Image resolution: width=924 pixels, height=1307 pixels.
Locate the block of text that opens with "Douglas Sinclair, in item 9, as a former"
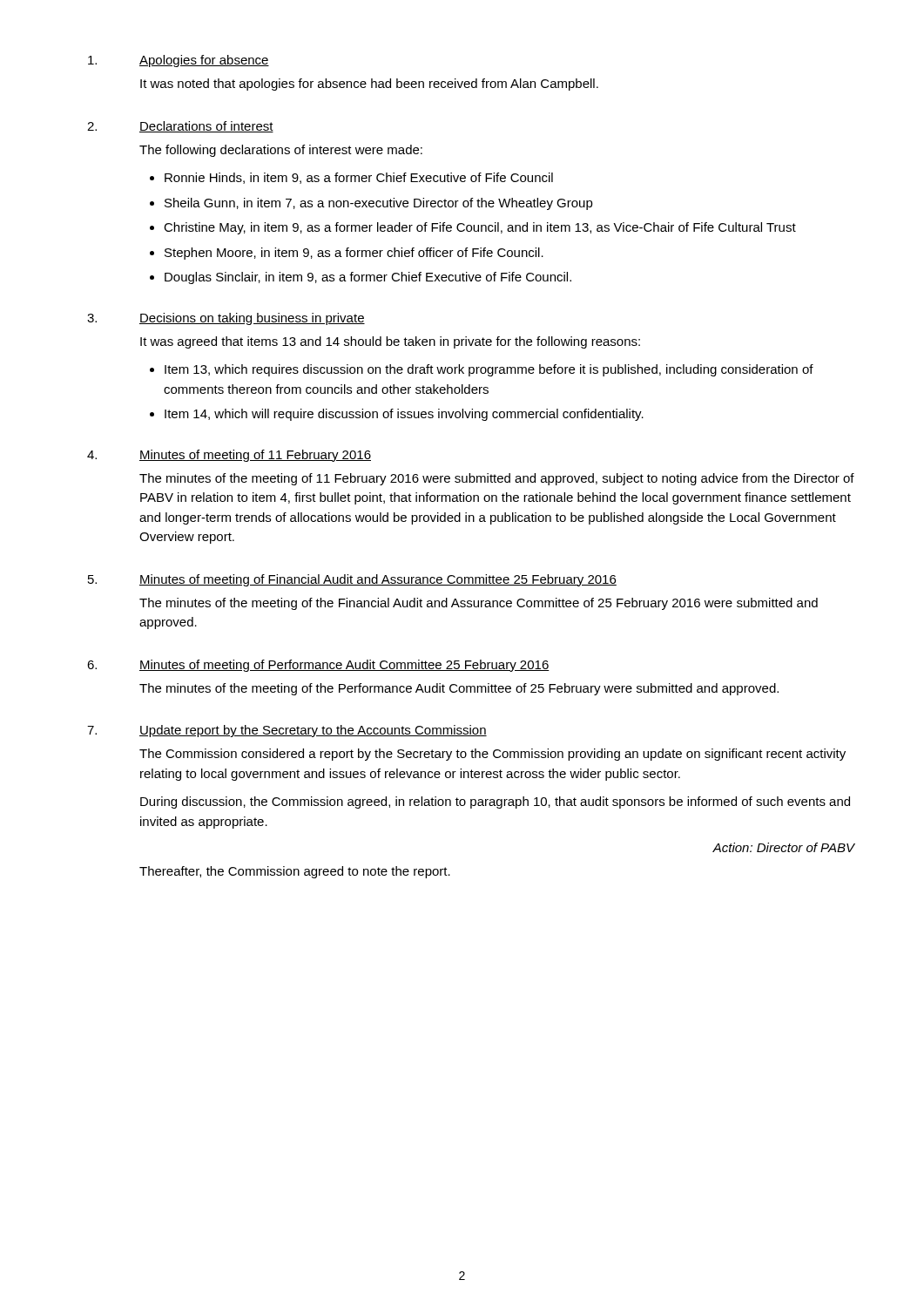pyautogui.click(x=368, y=277)
